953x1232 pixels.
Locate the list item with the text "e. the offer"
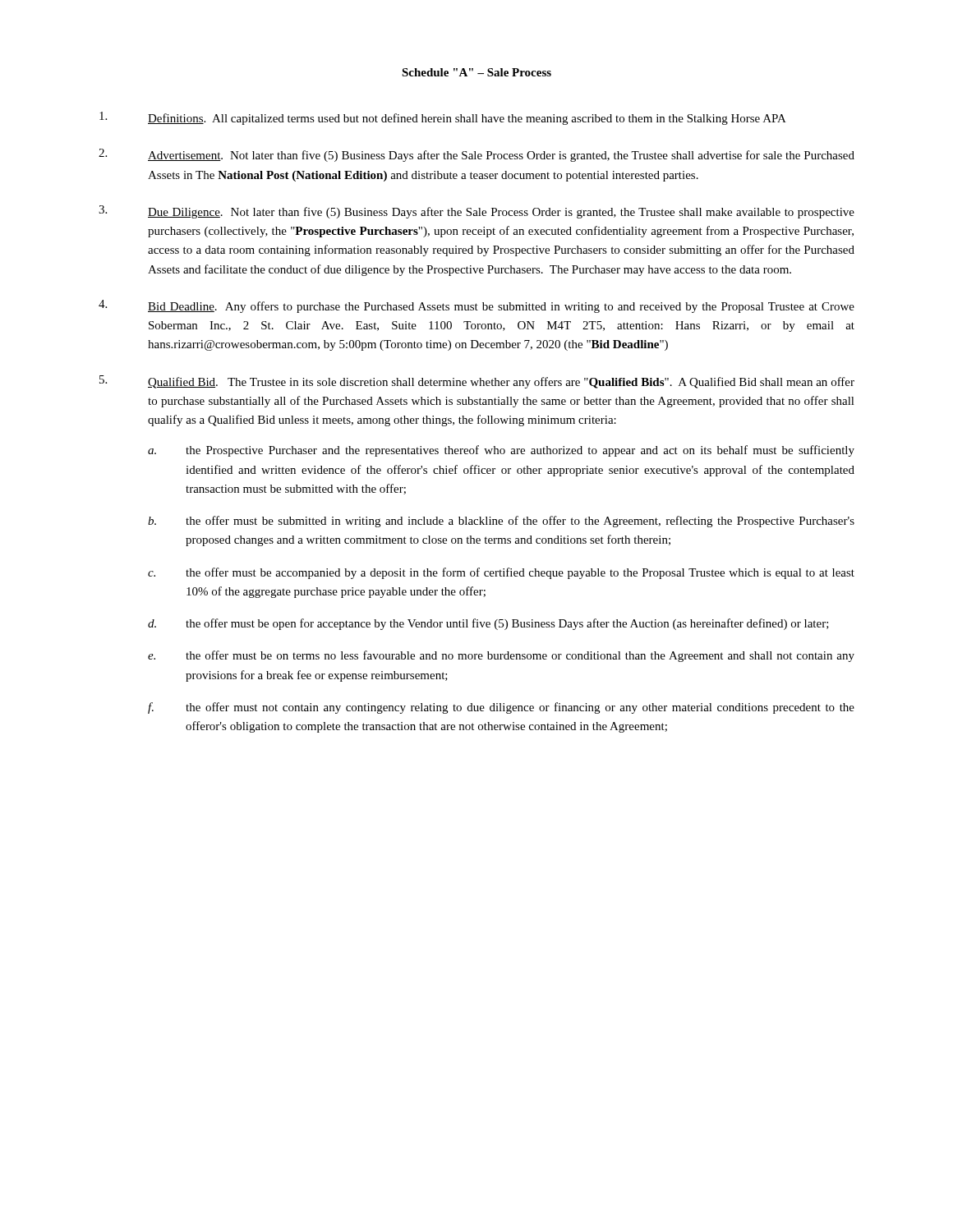point(501,666)
